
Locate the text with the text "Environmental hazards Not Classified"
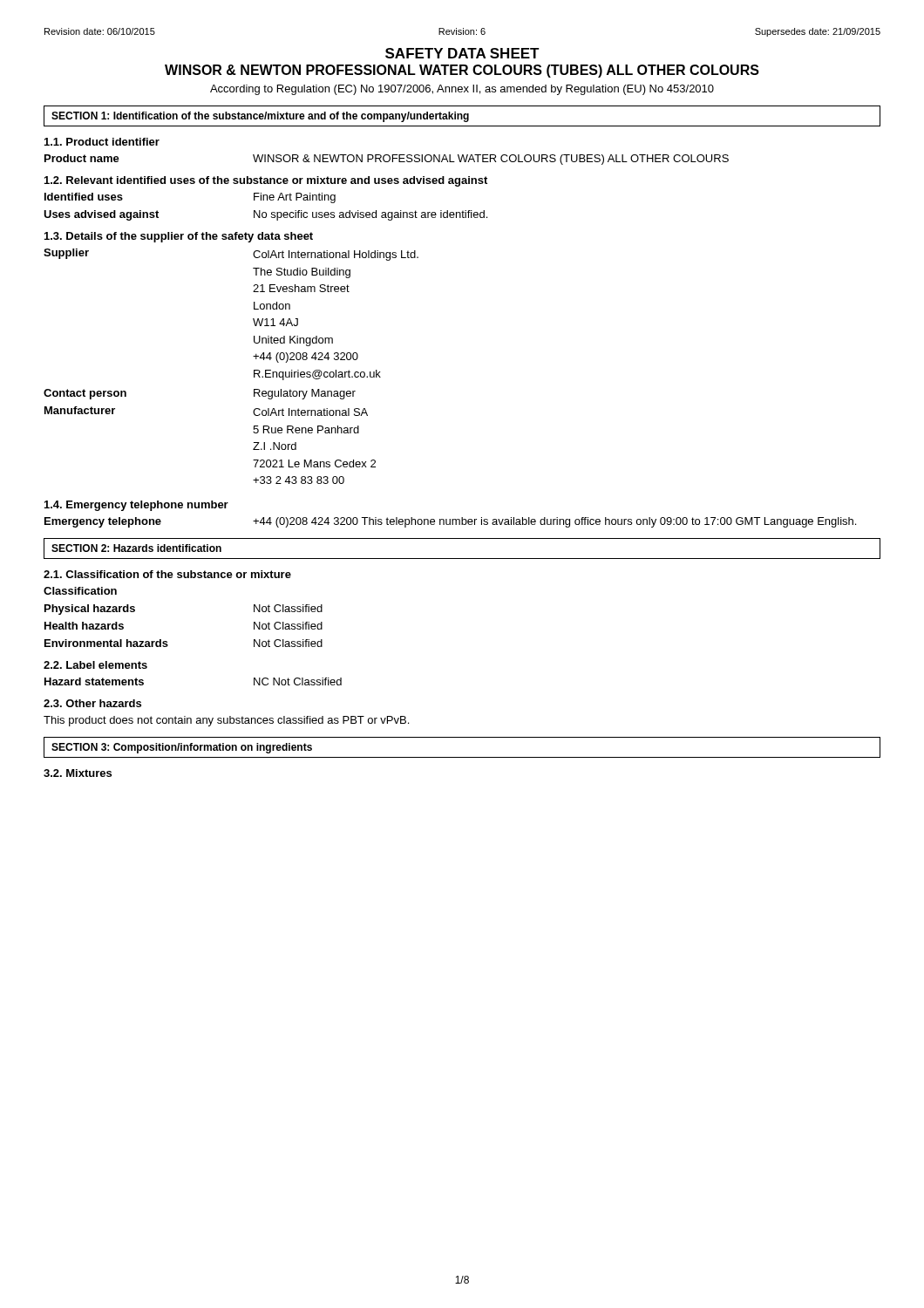click(108, 643)
